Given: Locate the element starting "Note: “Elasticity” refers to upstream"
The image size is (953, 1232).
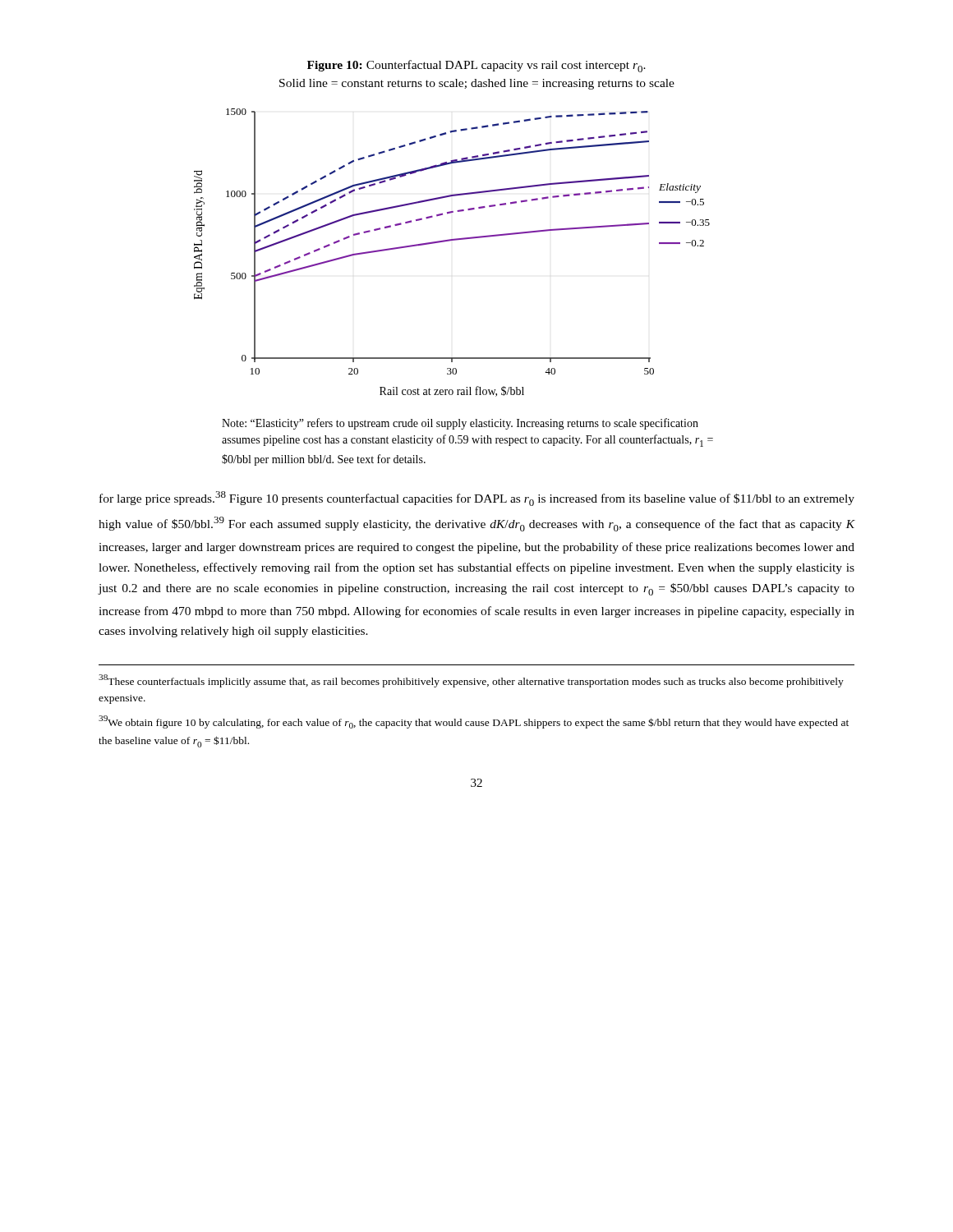Looking at the screenshot, I should tap(468, 442).
